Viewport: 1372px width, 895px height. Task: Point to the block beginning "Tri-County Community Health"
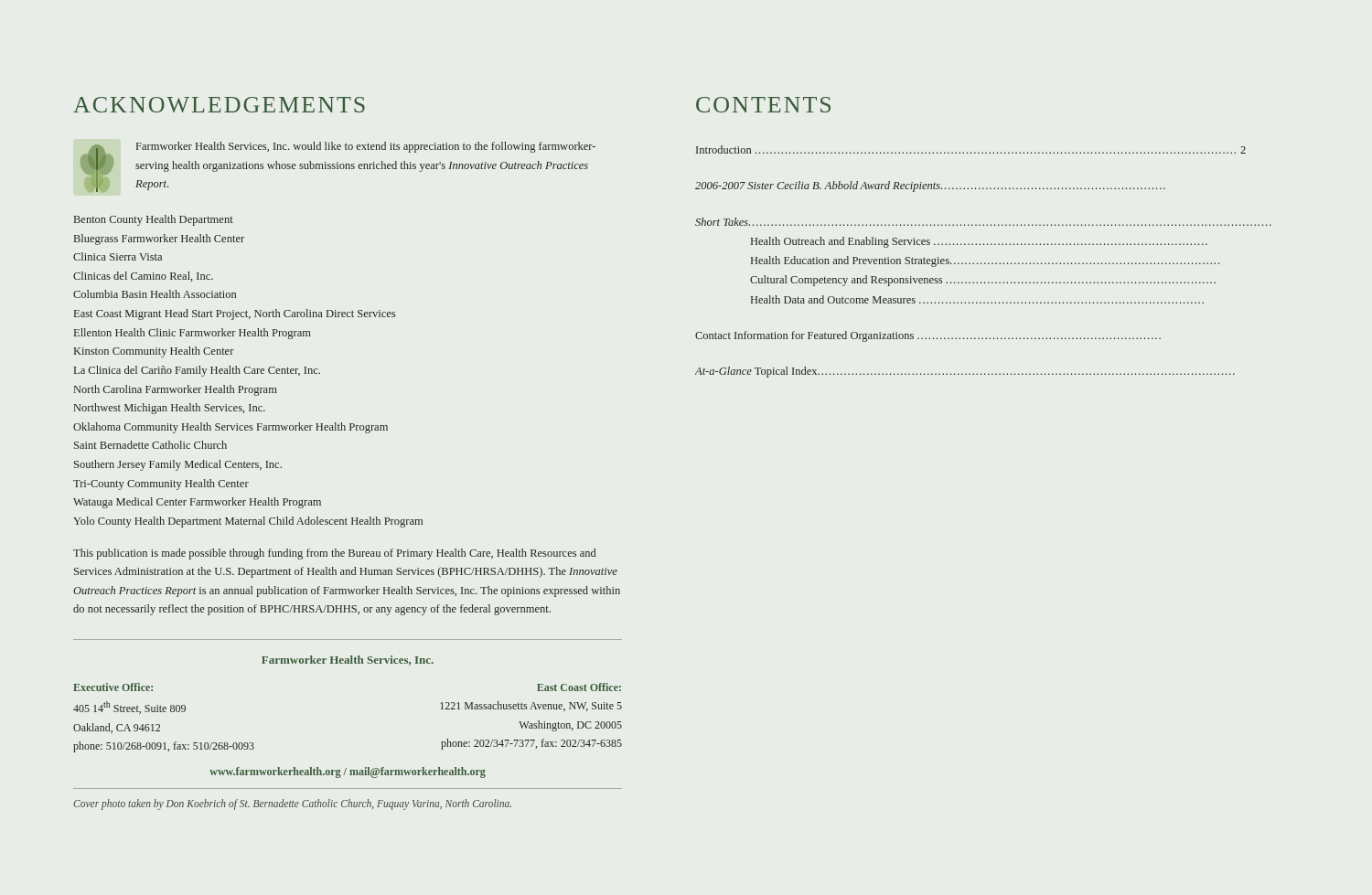pos(161,483)
